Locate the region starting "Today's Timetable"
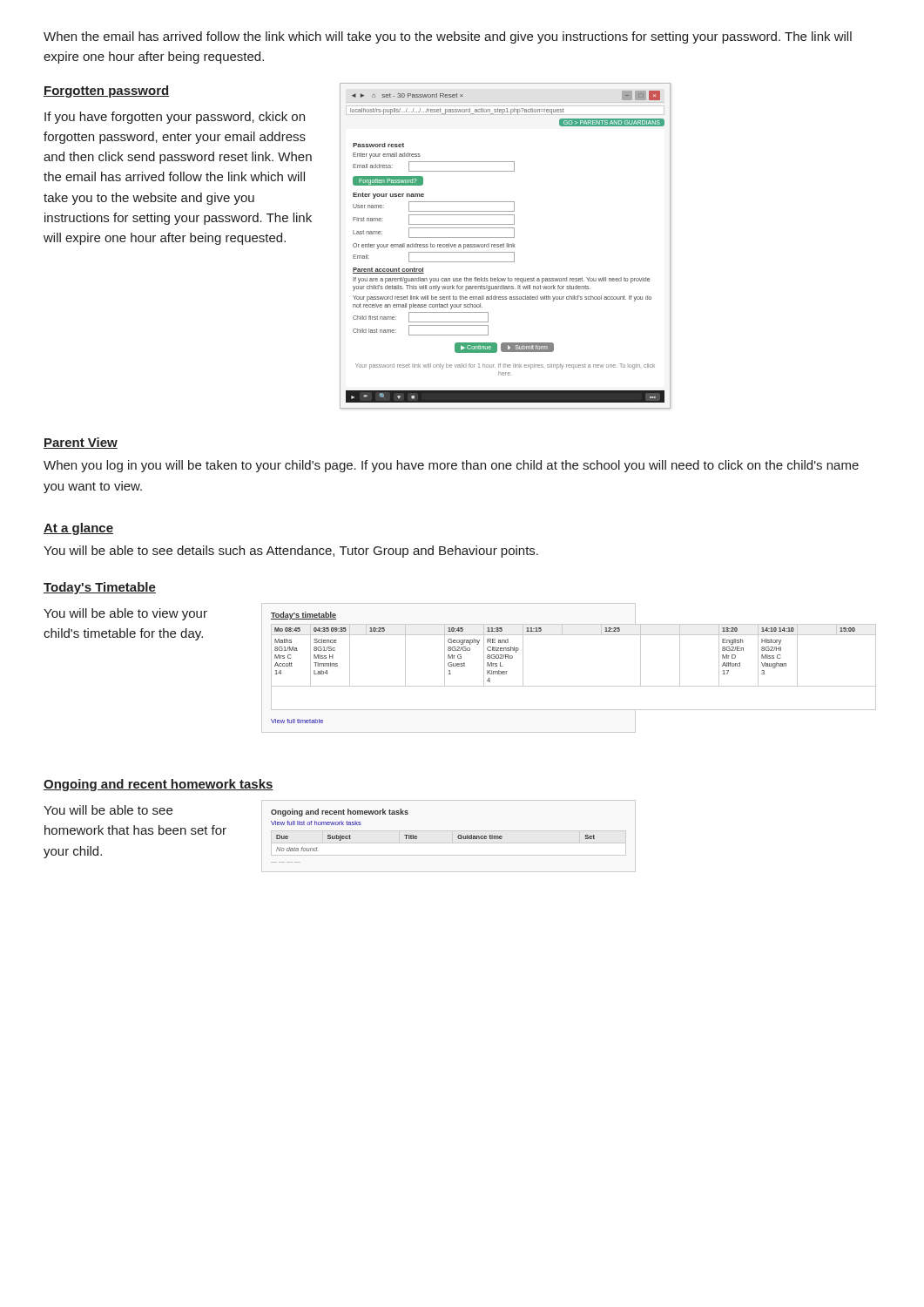The height and width of the screenshot is (1307, 924). (x=100, y=587)
